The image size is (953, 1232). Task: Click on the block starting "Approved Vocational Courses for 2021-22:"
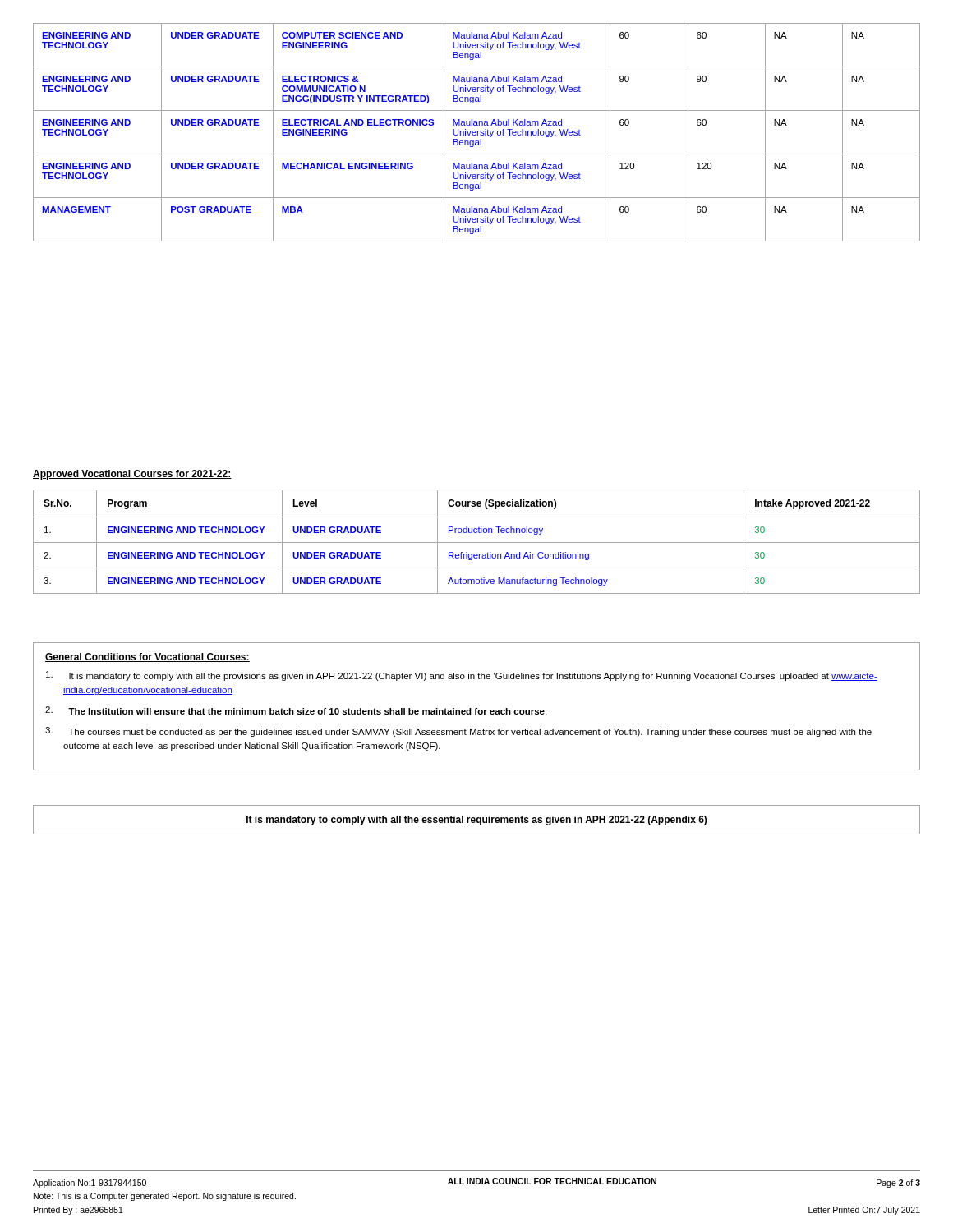132,474
